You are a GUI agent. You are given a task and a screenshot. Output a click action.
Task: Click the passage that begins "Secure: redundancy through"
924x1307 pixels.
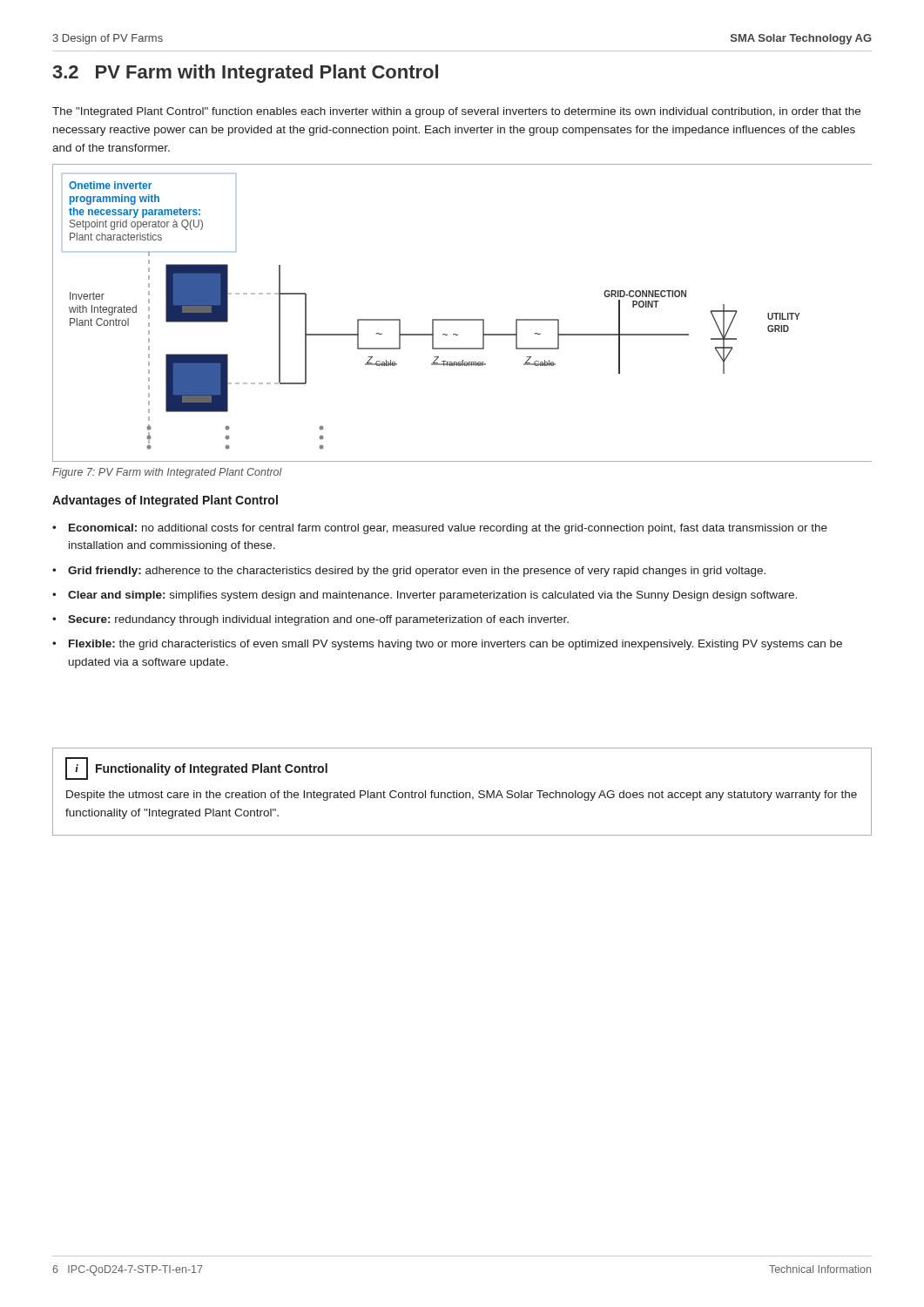click(319, 619)
